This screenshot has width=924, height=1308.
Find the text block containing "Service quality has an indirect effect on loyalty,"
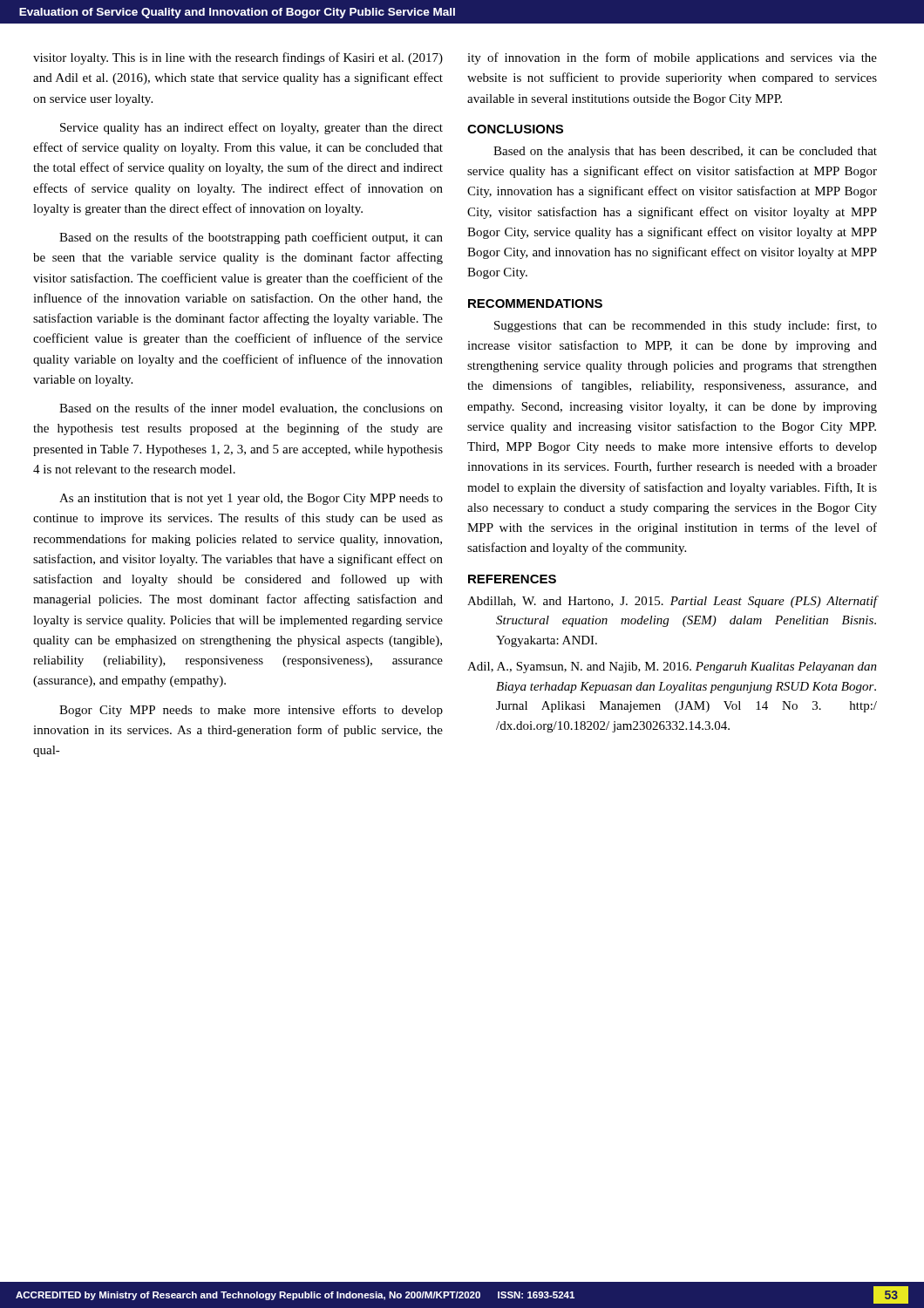coord(238,168)
